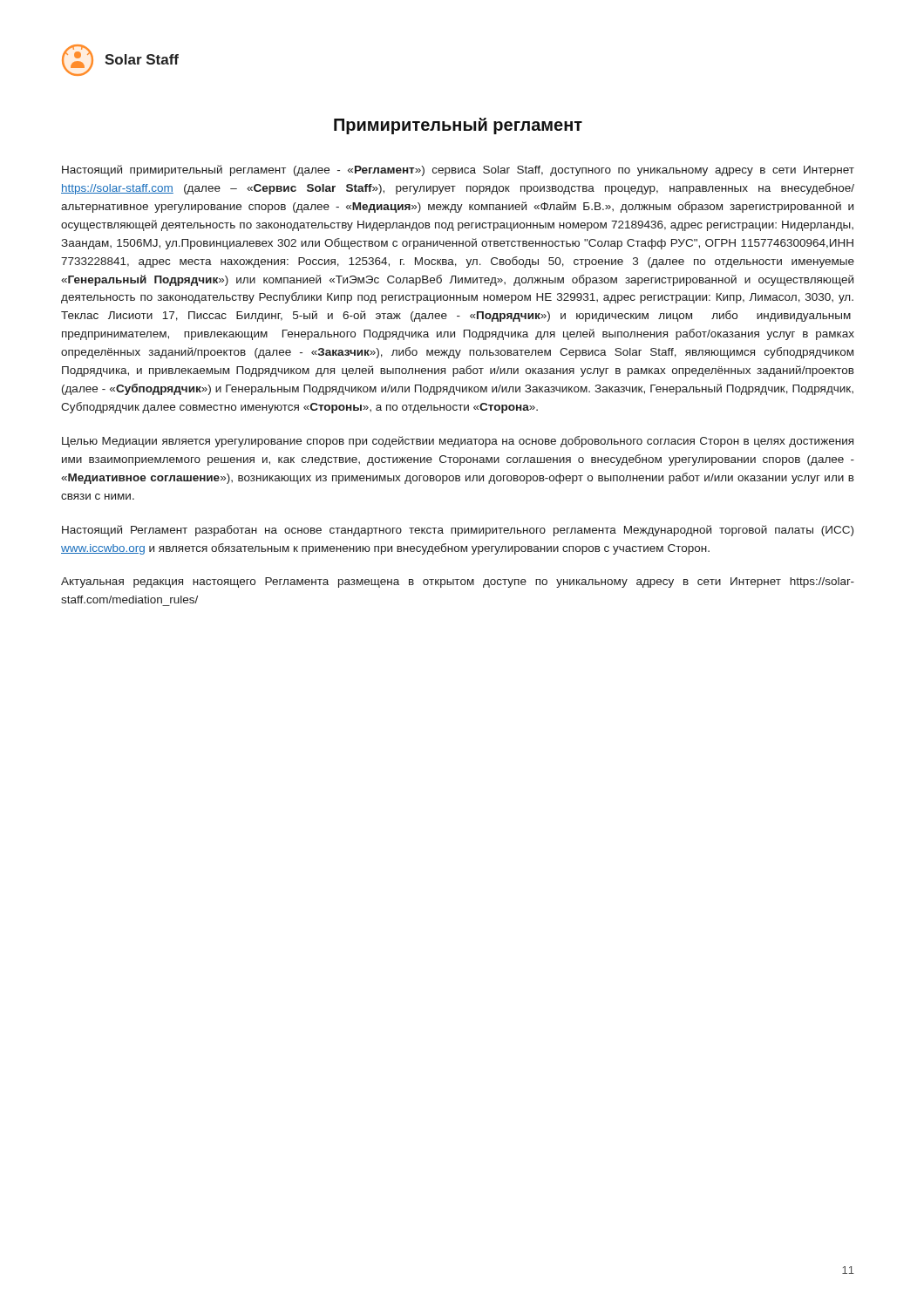Locate the title

pyautogui.click(x=458, y=125)
